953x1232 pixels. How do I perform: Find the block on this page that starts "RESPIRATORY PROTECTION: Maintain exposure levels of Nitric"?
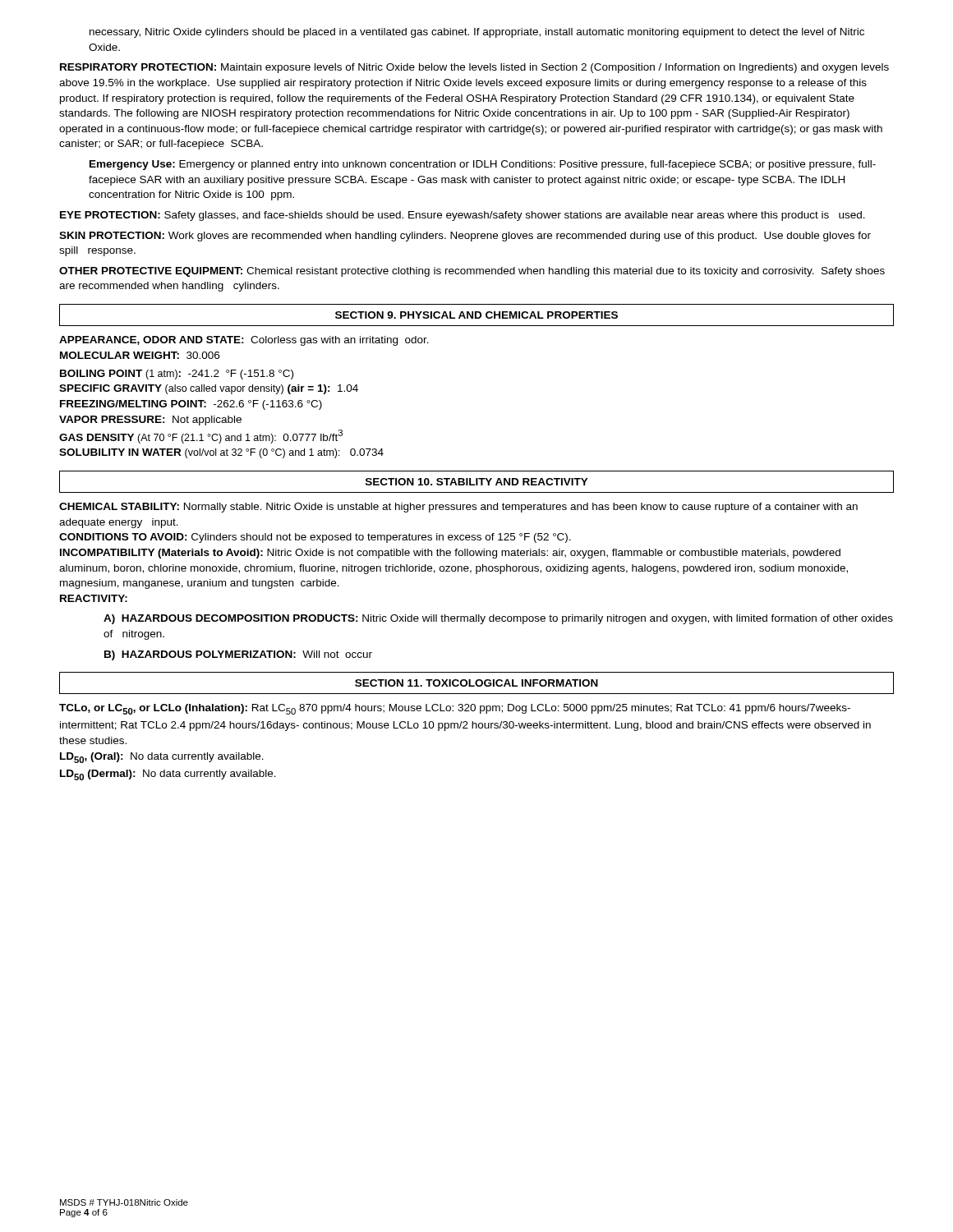tap(474, 105)
